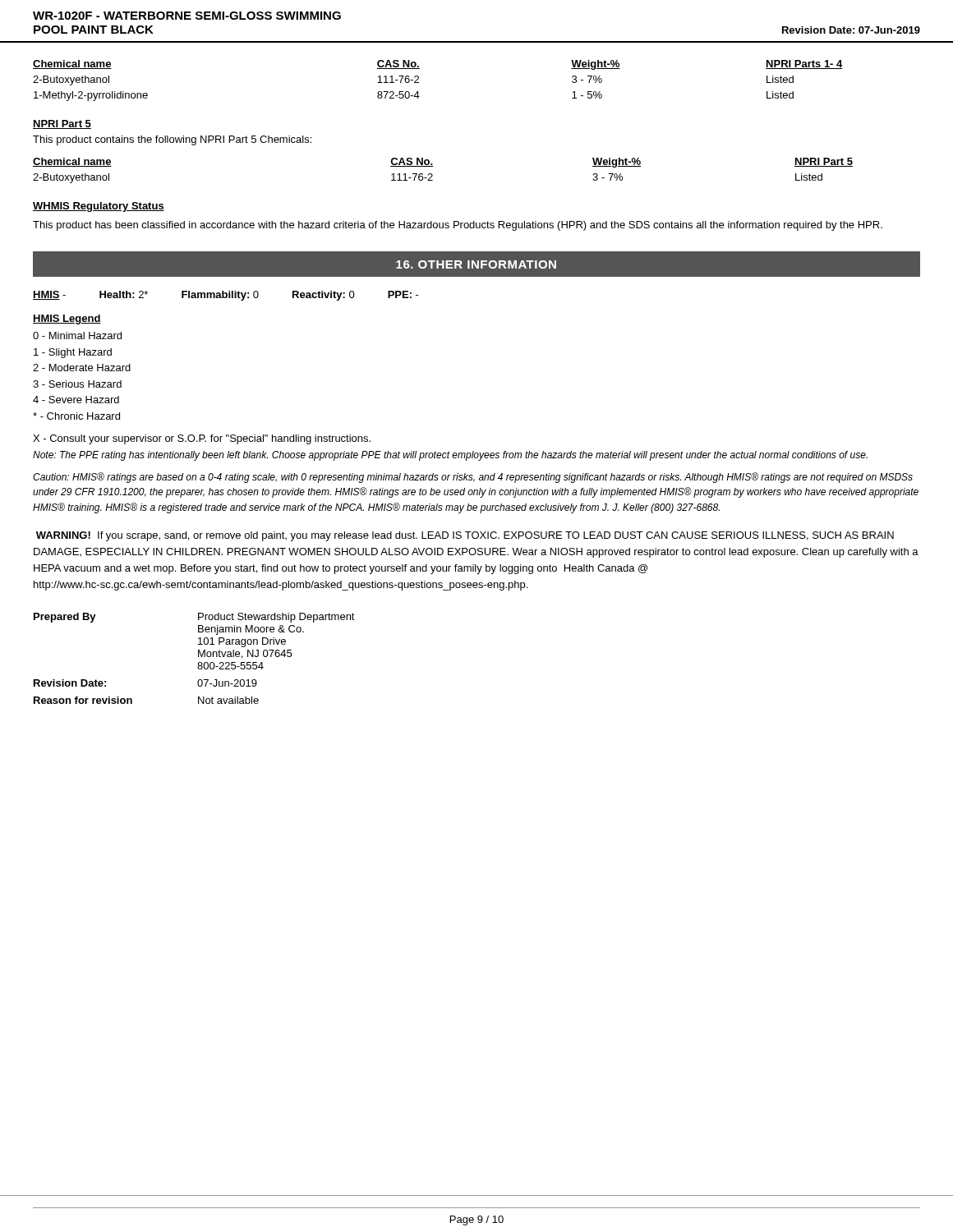Point to "16. OTHER INFORMATION"
This screenshot has height=1232, width=953.
tap(476, 264)
